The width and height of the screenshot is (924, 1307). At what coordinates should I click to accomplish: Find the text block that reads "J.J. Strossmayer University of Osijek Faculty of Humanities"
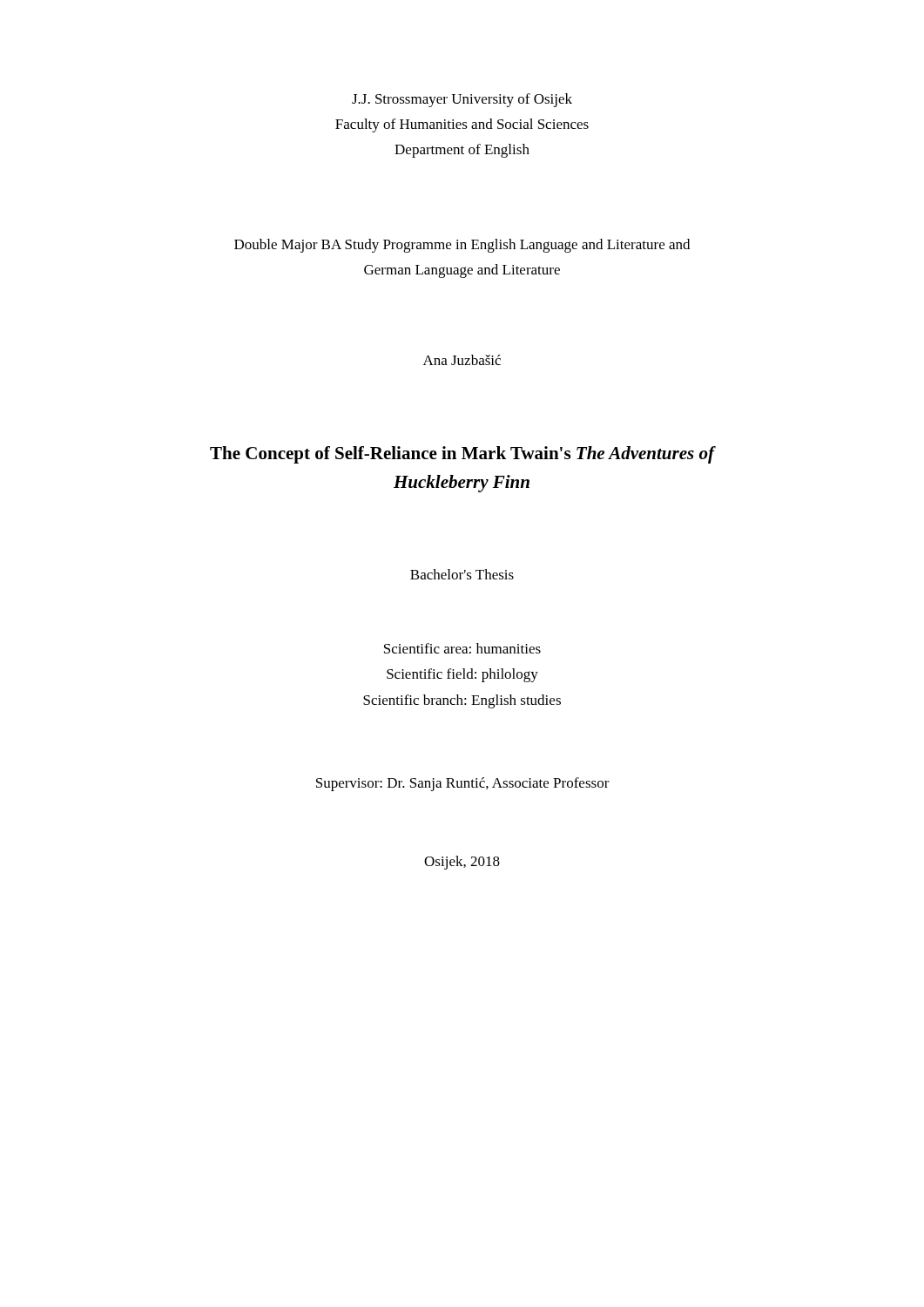tap(462, 124)
